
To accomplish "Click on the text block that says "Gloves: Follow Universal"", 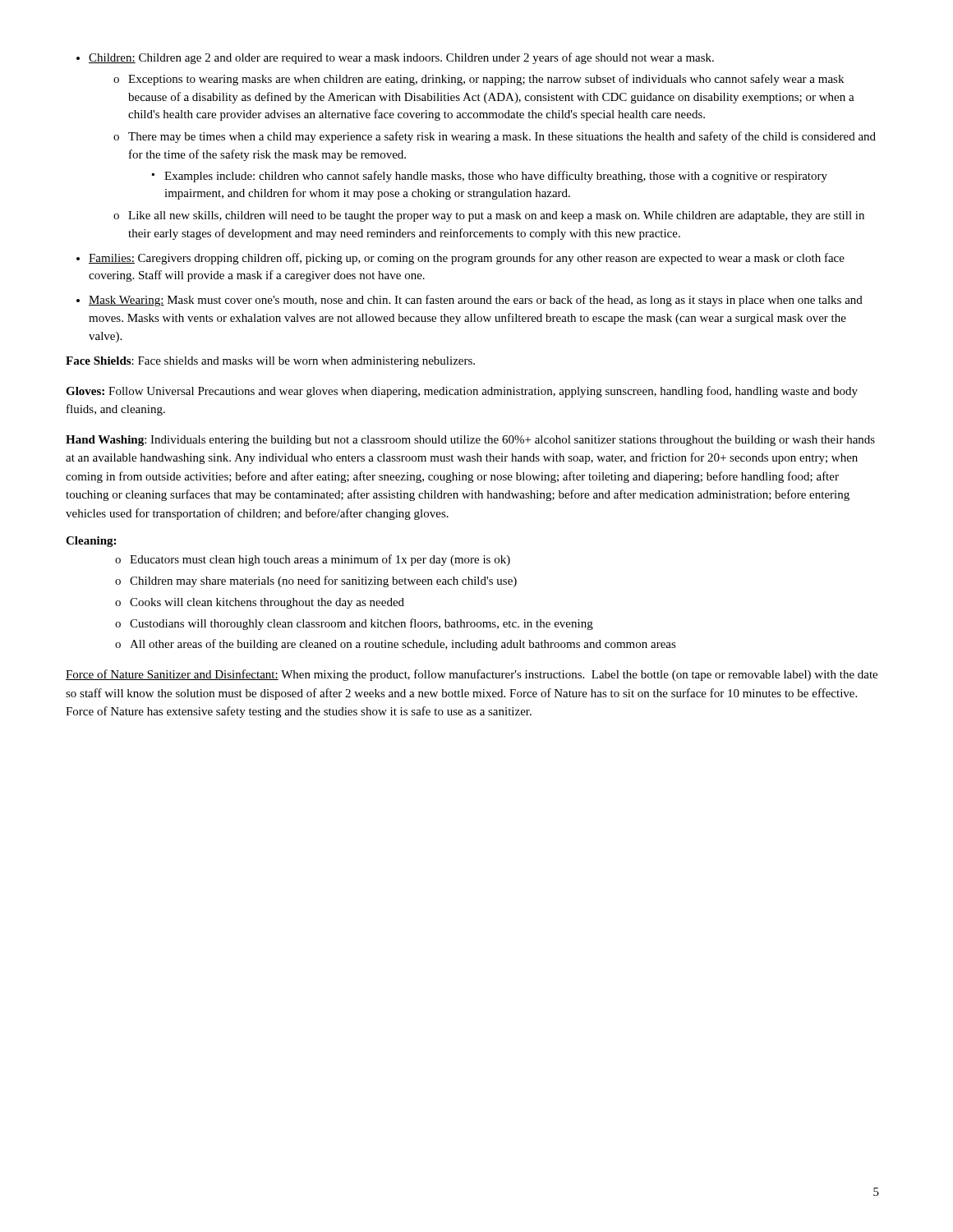I will pos(472,400).
